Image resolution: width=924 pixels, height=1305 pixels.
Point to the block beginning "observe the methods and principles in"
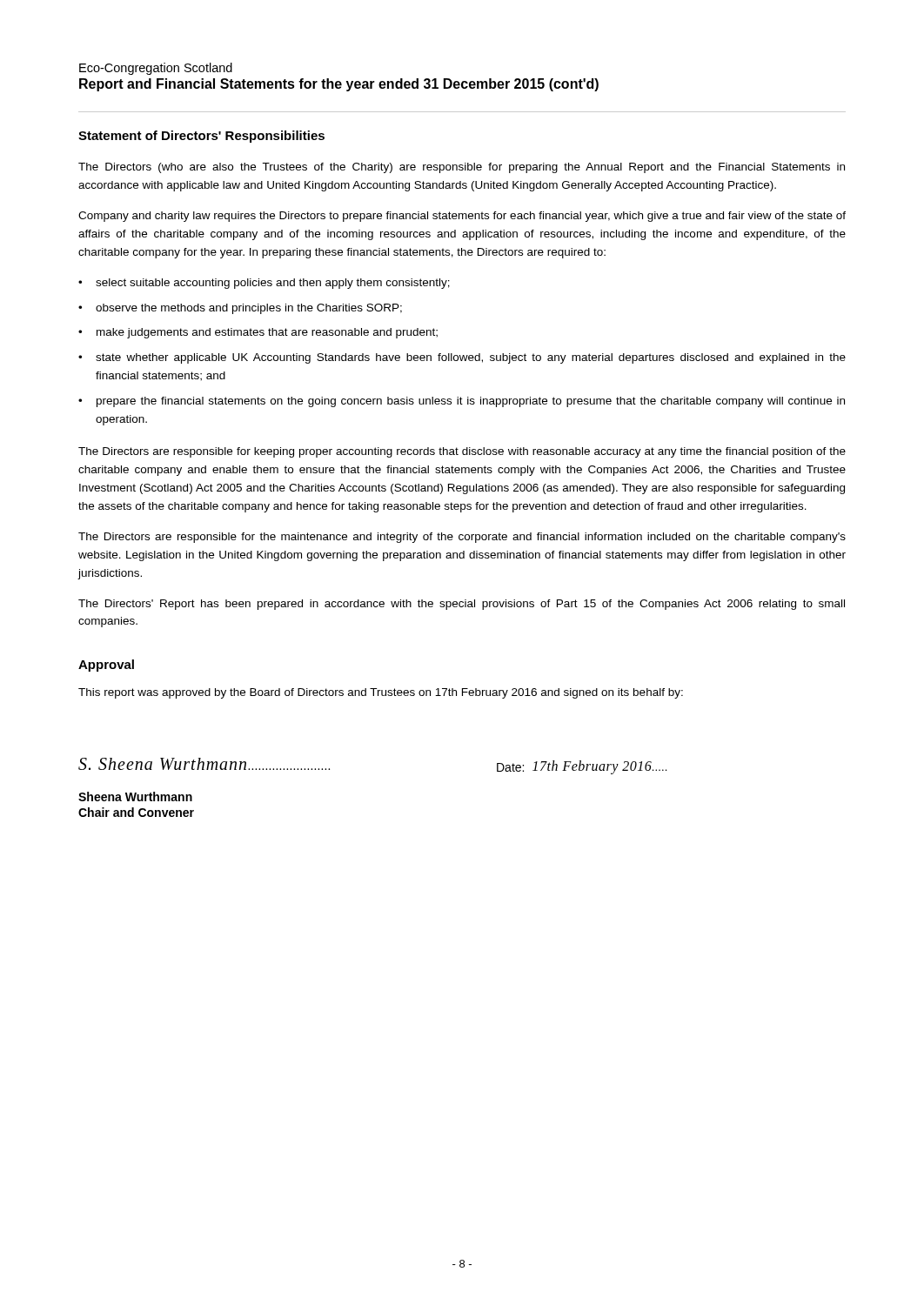coord(249,307)
